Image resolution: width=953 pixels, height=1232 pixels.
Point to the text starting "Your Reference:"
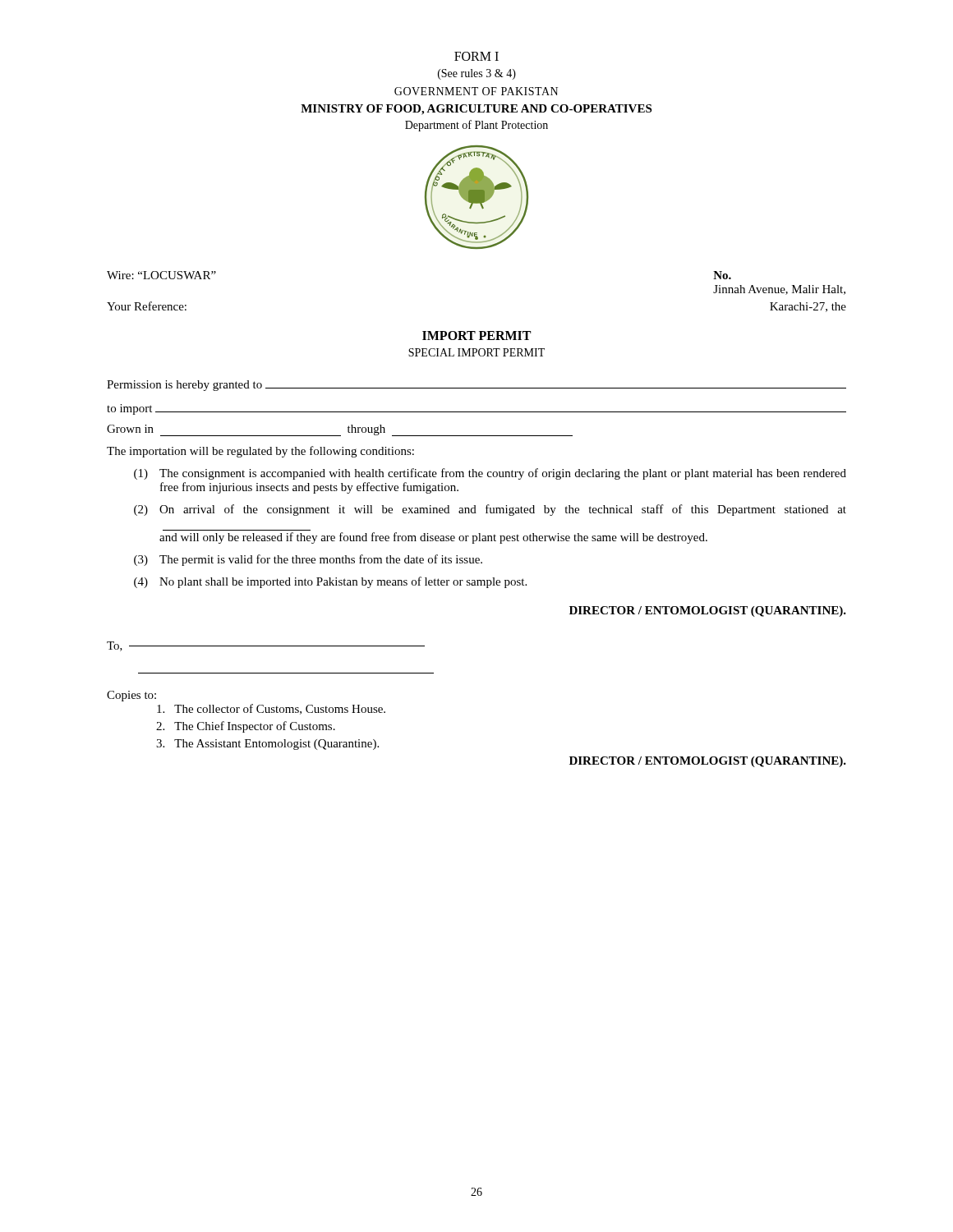tap(147, 306)
